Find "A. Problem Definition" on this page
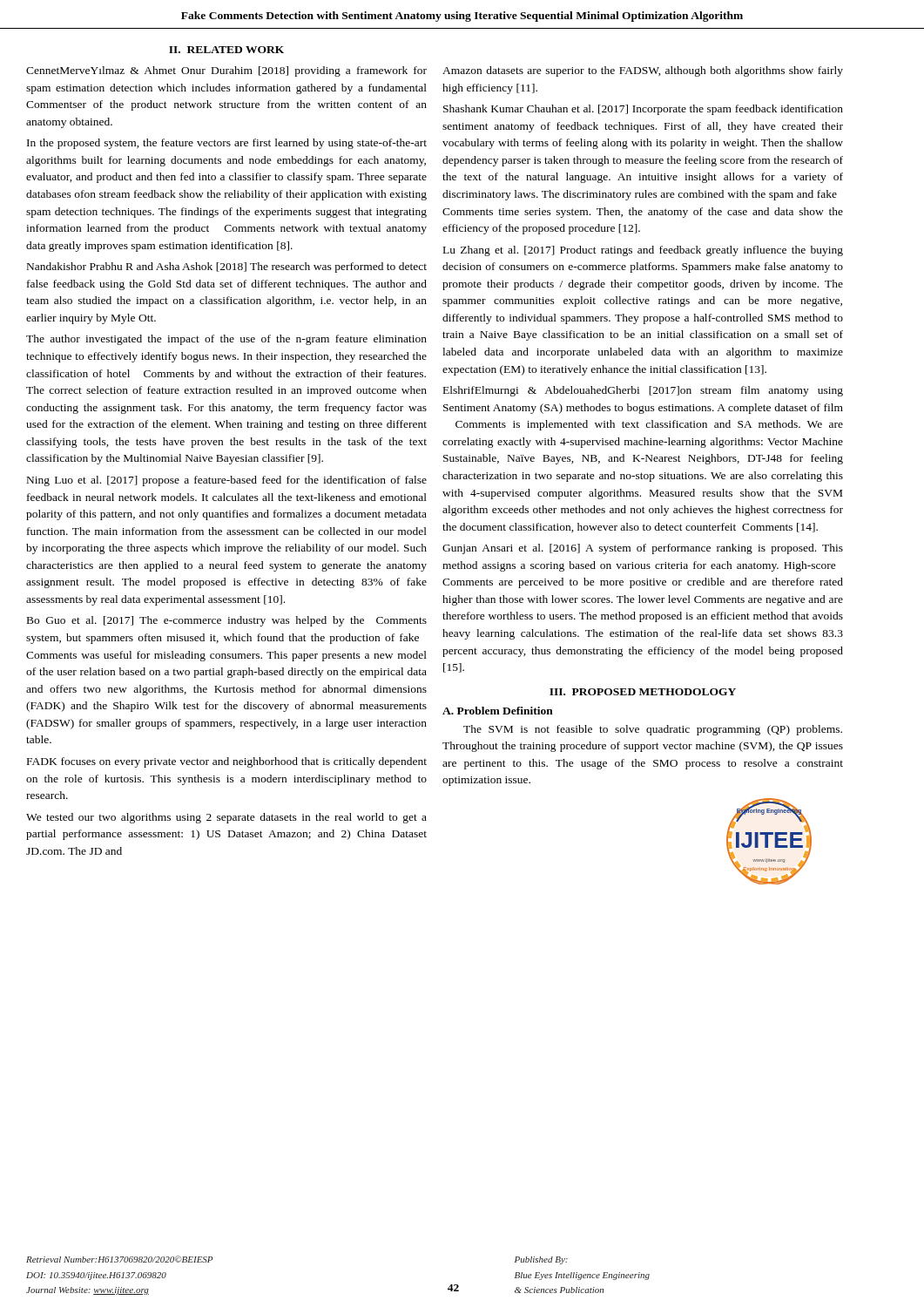The height and width of the screenshot is (1307, 924). (498, 710)
